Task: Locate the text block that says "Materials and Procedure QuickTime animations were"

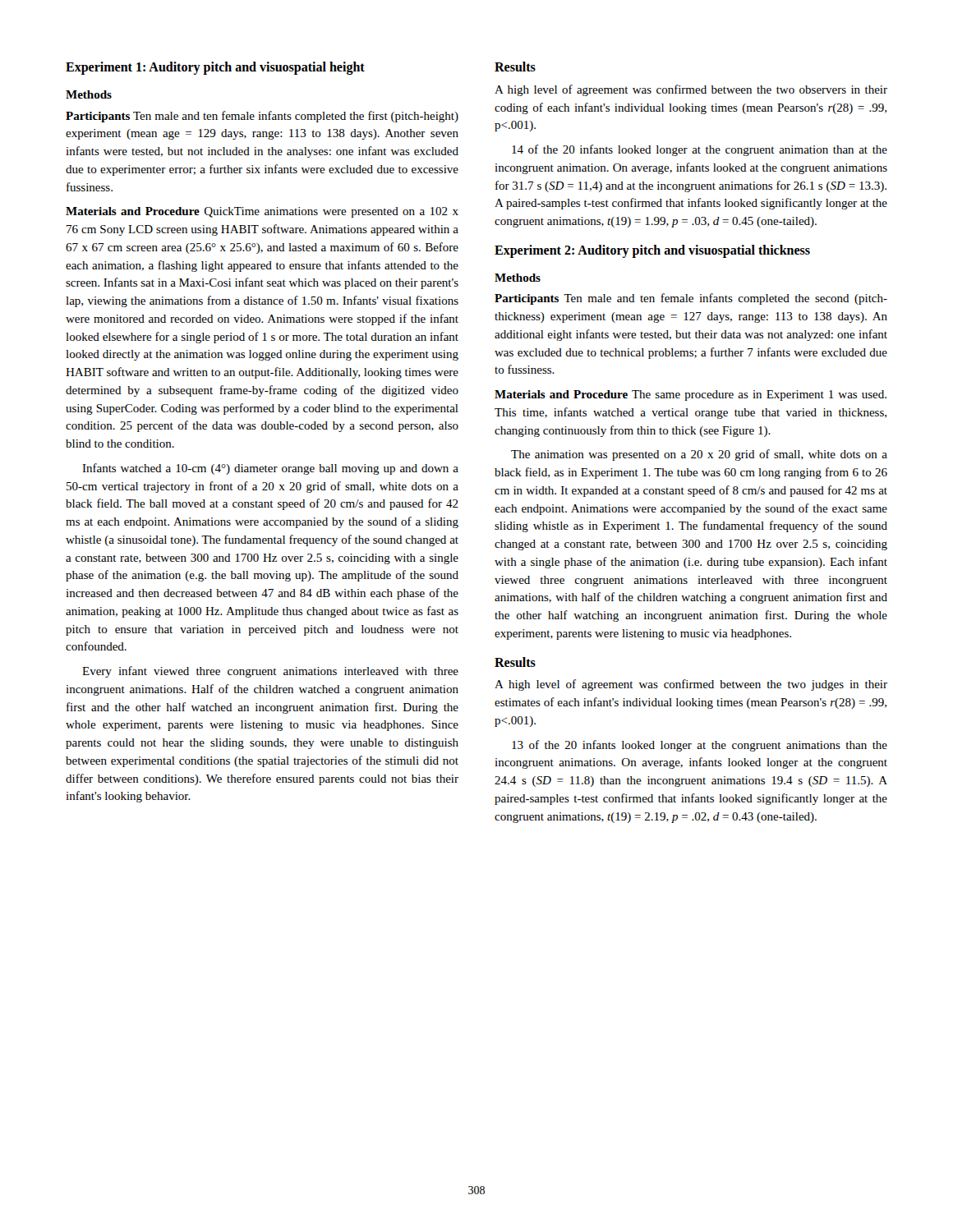Action: click(262, 328)
